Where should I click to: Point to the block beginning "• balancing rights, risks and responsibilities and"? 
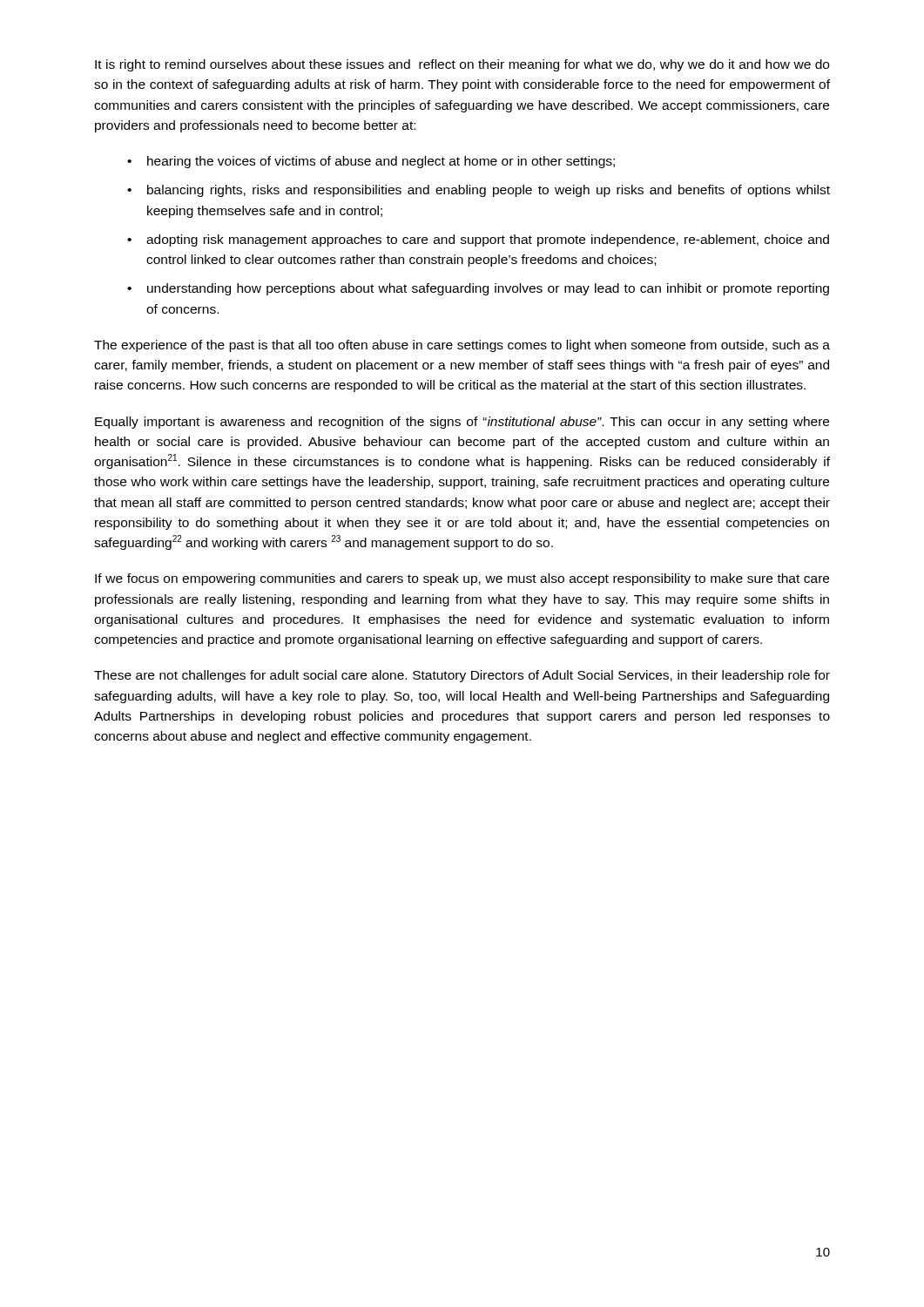479,200
